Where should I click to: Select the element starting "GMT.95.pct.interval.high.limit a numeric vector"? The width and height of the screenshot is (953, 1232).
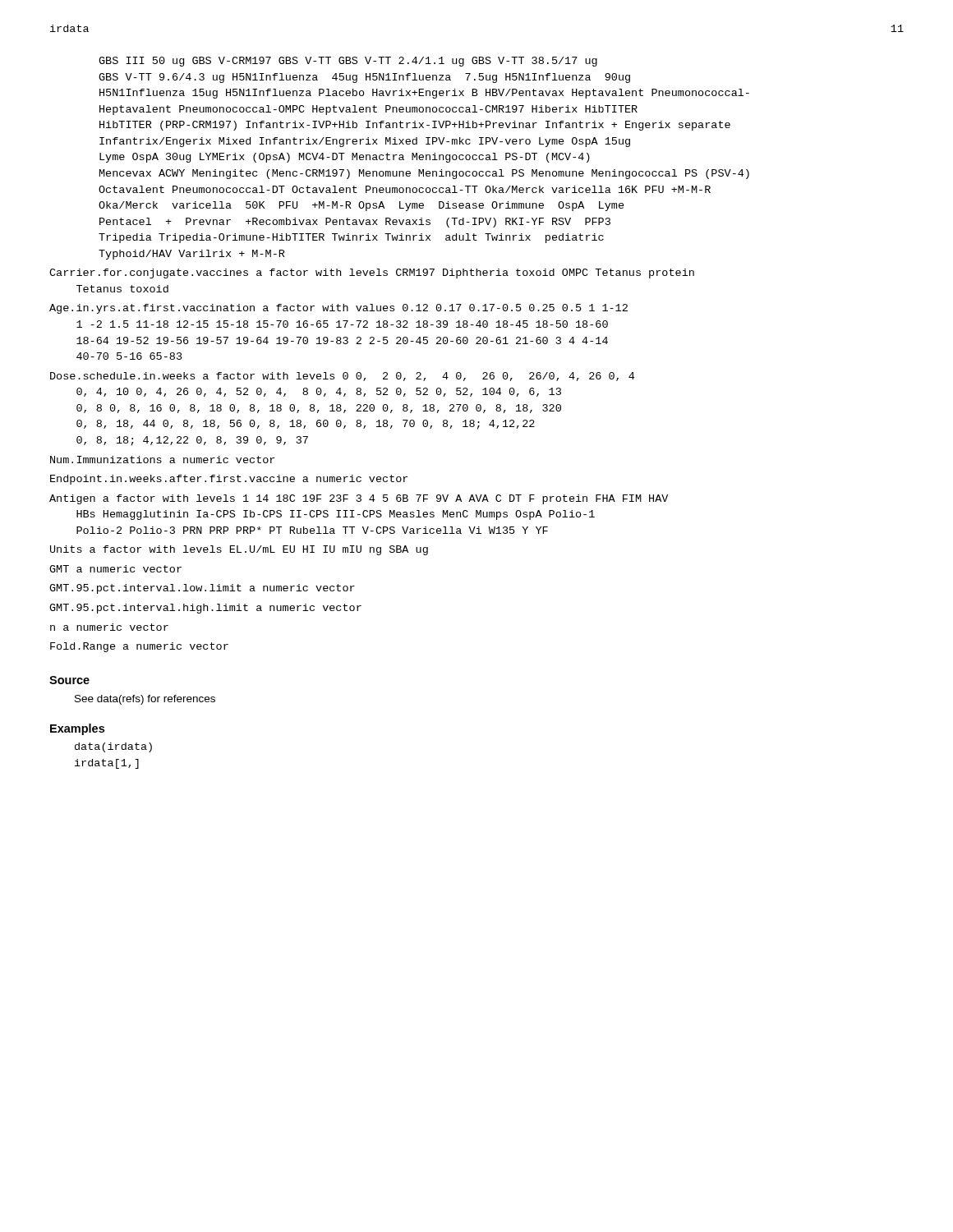[x=205, y=609]
